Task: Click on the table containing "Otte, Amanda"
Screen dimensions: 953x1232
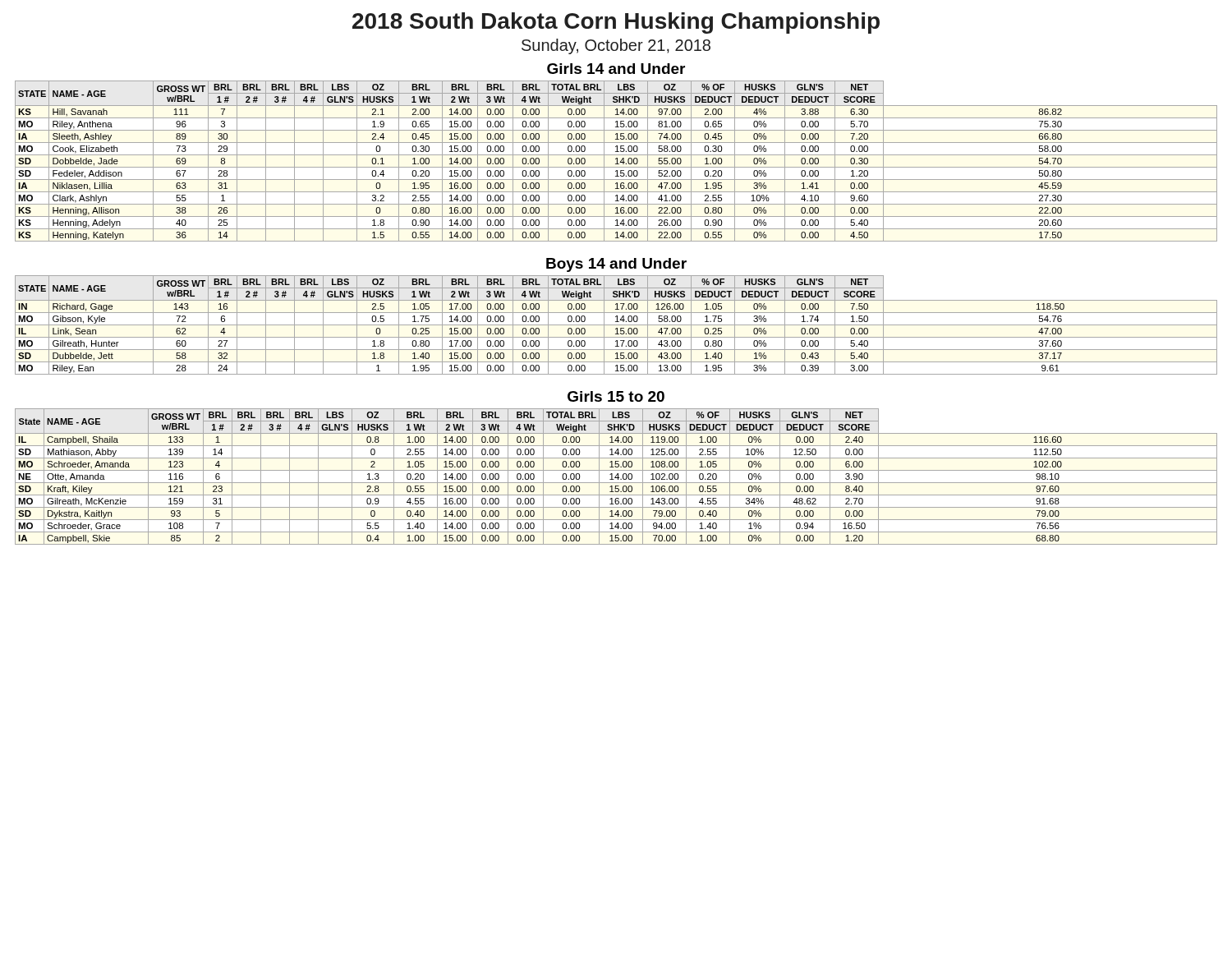Action: click(x=616, y=476)
